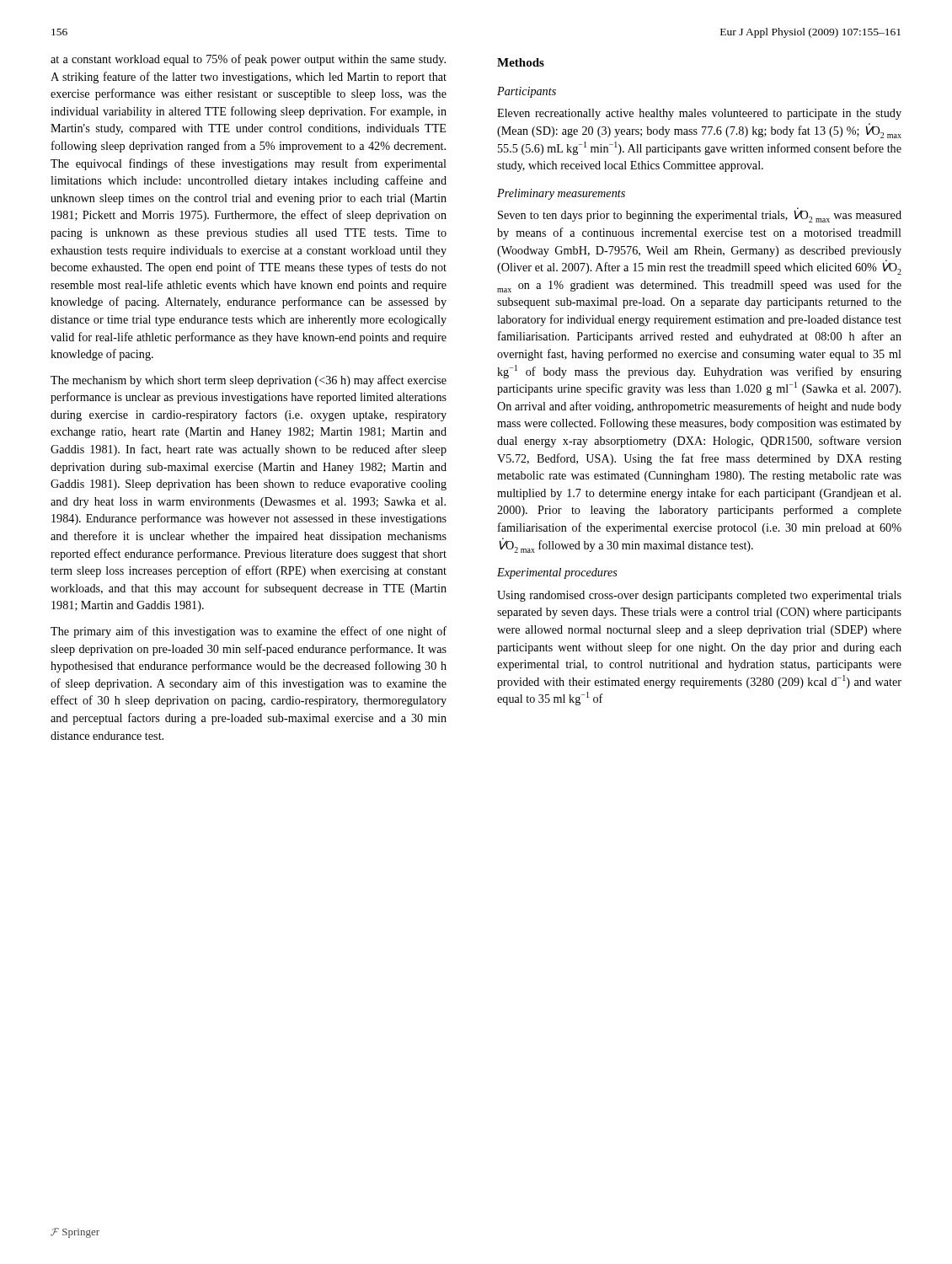Find the section header that says "Preliminary measurements"
Viewport: 952px width, 1264px height.
(x=561, y=193)
